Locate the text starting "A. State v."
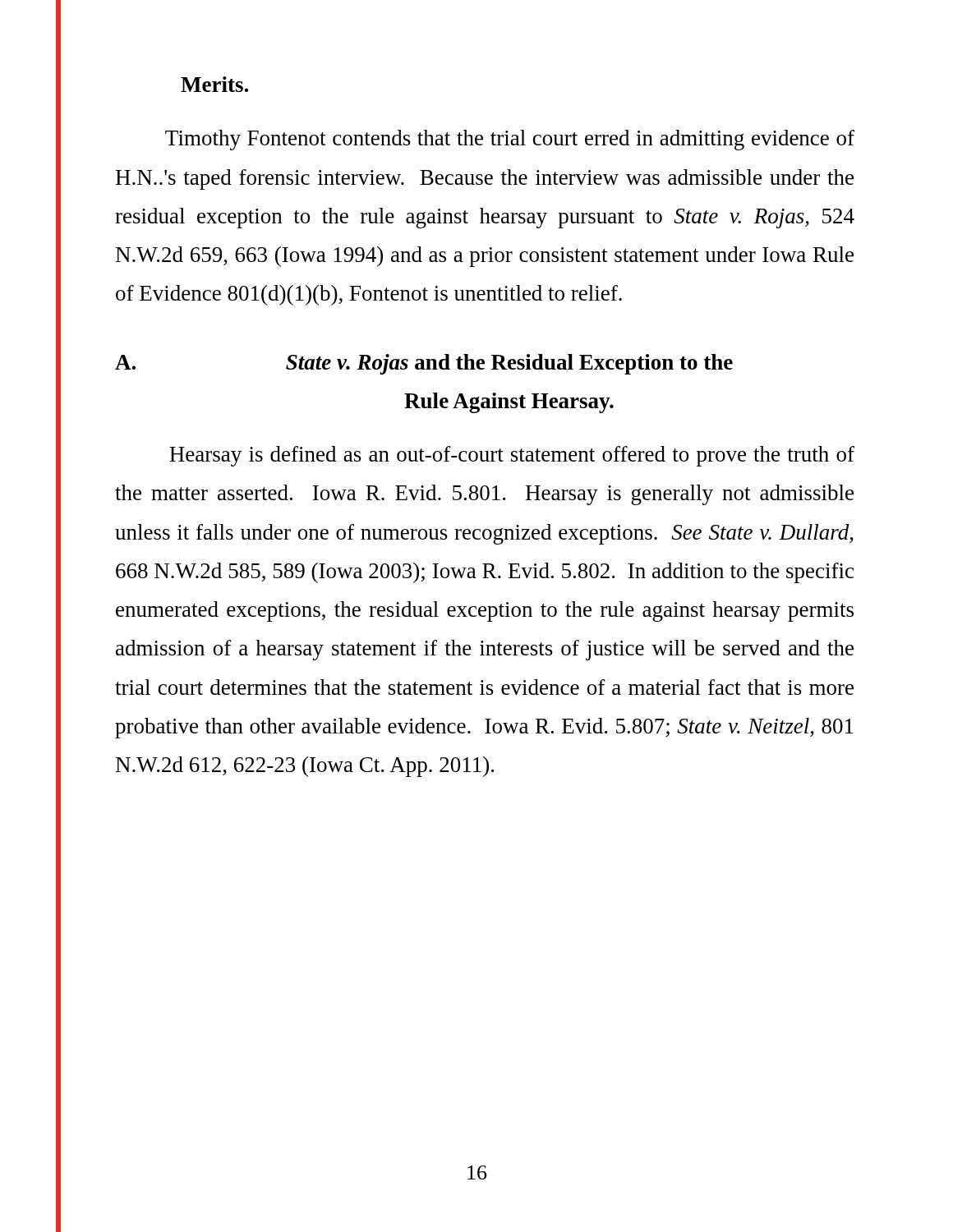Image resolution: width=953 pixels, height=1232 pixels. pos(424,364)
